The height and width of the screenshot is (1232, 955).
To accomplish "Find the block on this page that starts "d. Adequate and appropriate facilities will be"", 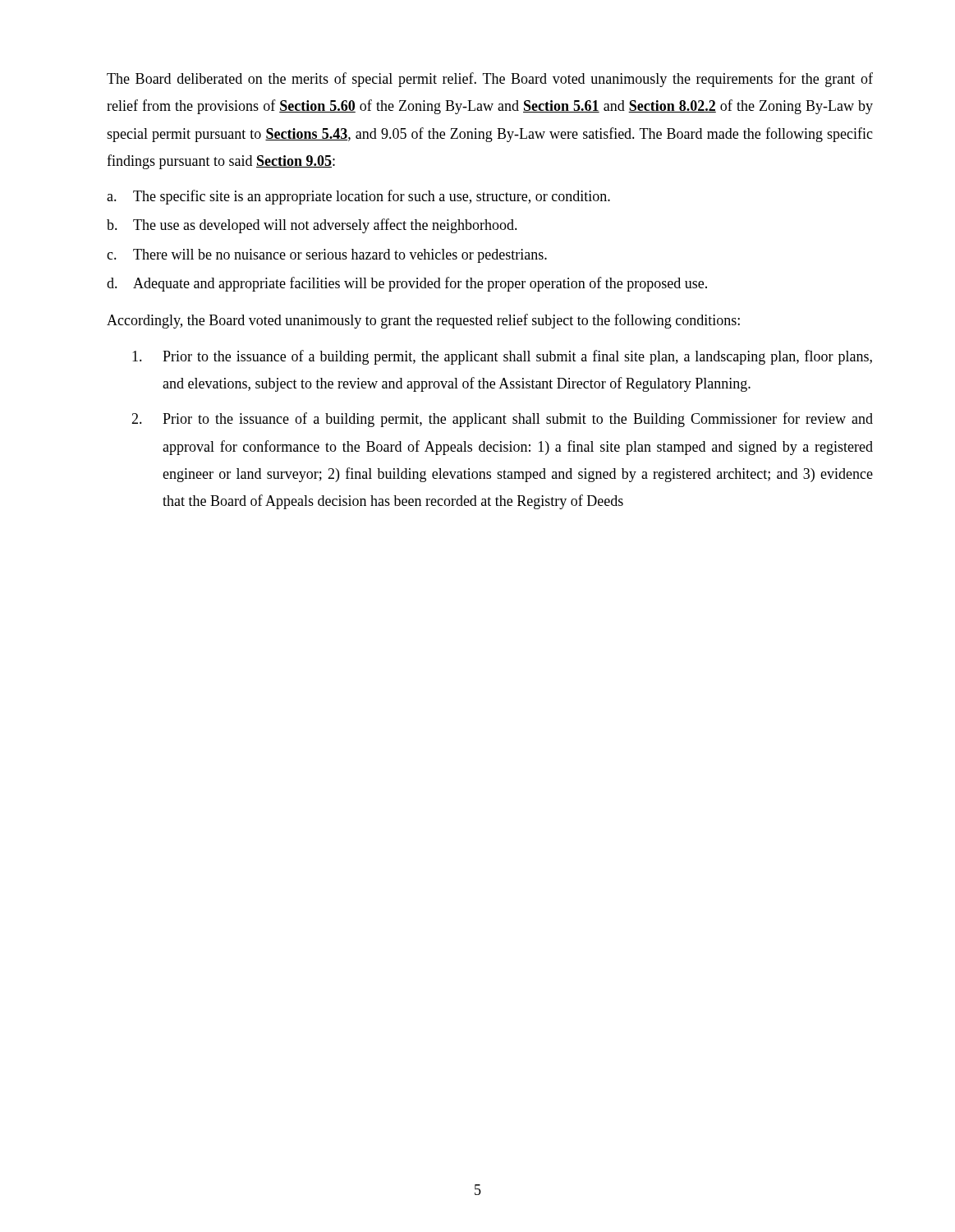I will [x=407, y=284].
